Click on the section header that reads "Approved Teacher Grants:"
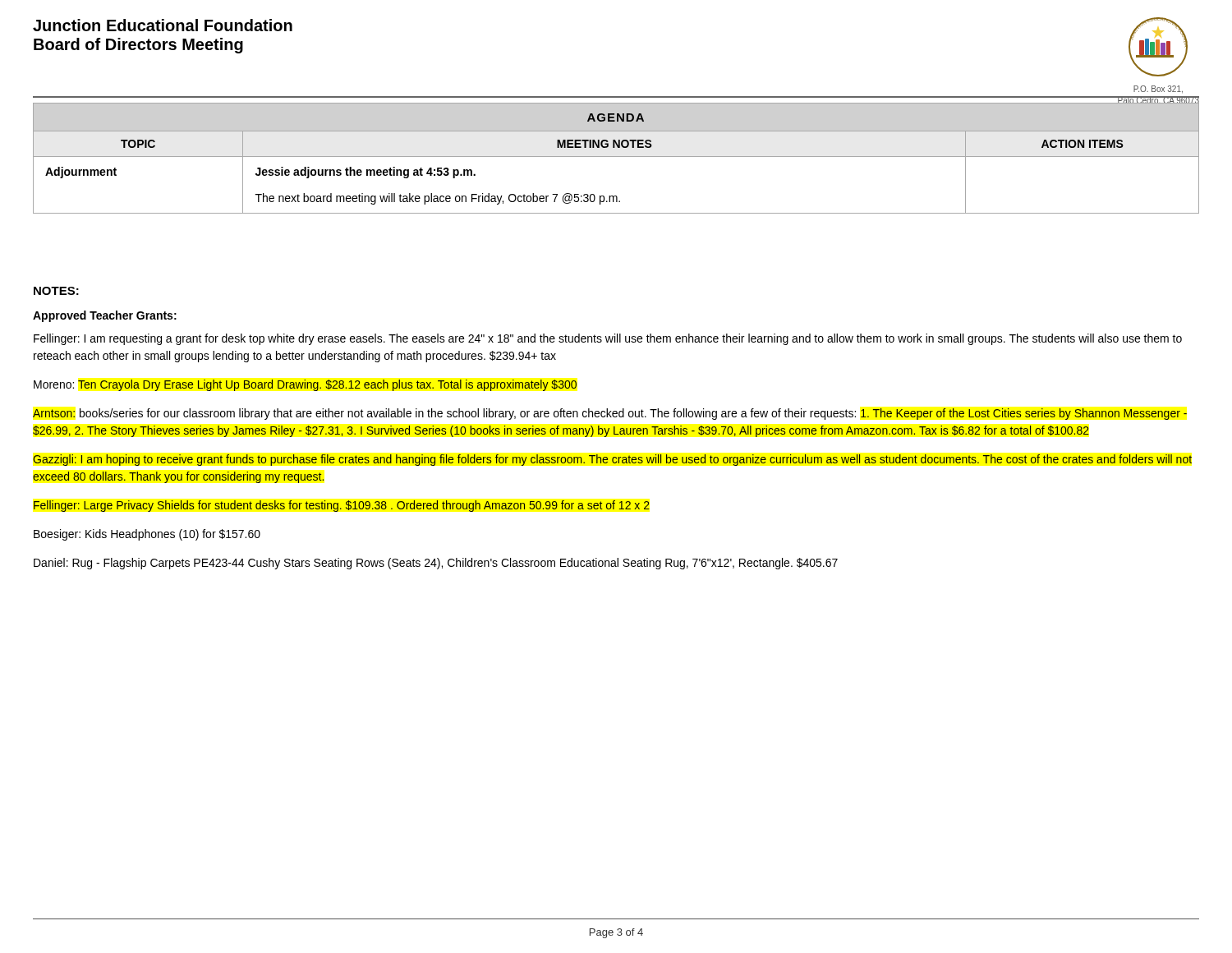Image resolution: width=1232 pixels, height=953 pixels. 105,315
